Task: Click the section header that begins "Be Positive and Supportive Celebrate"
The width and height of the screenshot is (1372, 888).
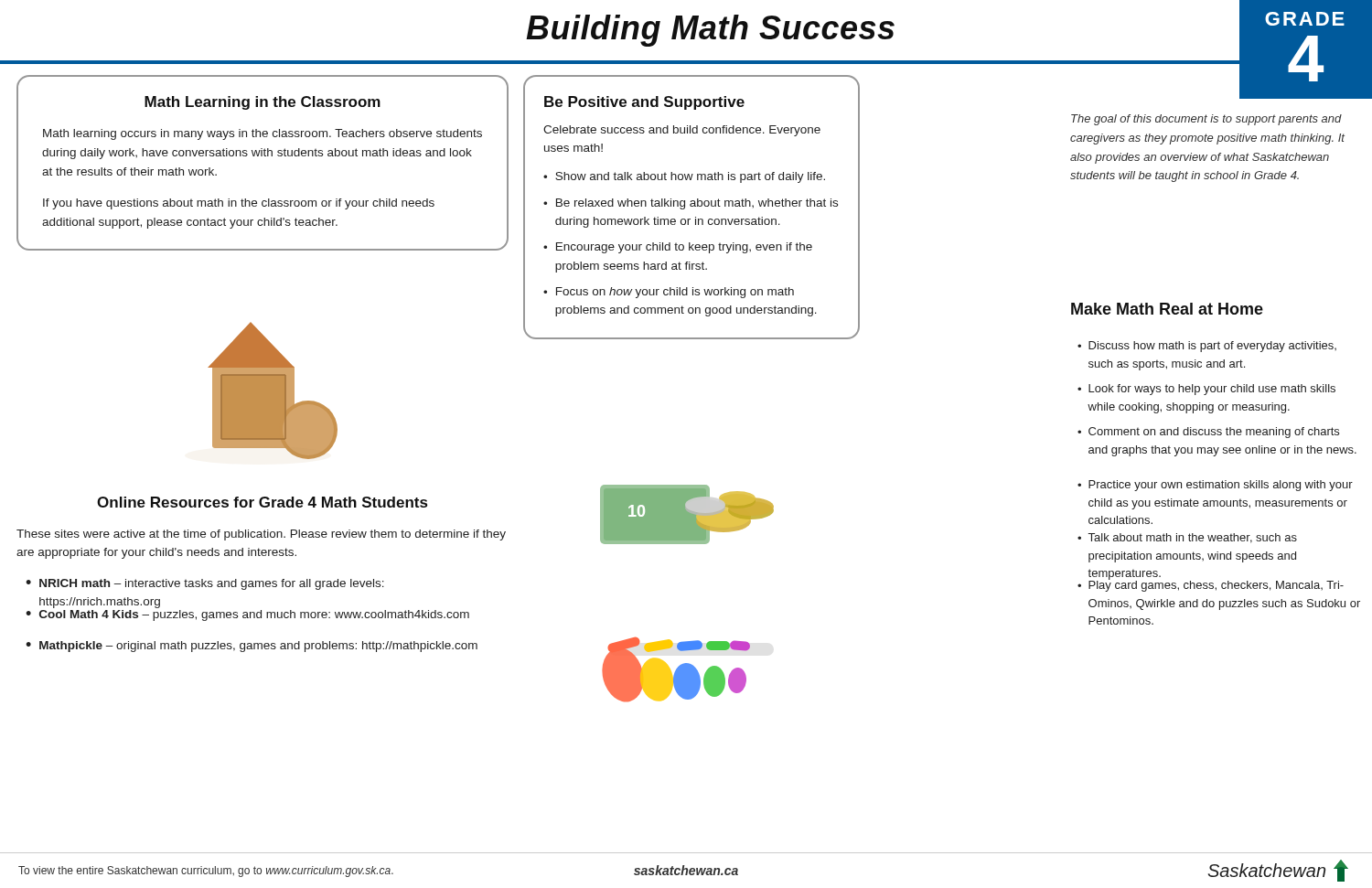Action: click(x=691, y=207)
